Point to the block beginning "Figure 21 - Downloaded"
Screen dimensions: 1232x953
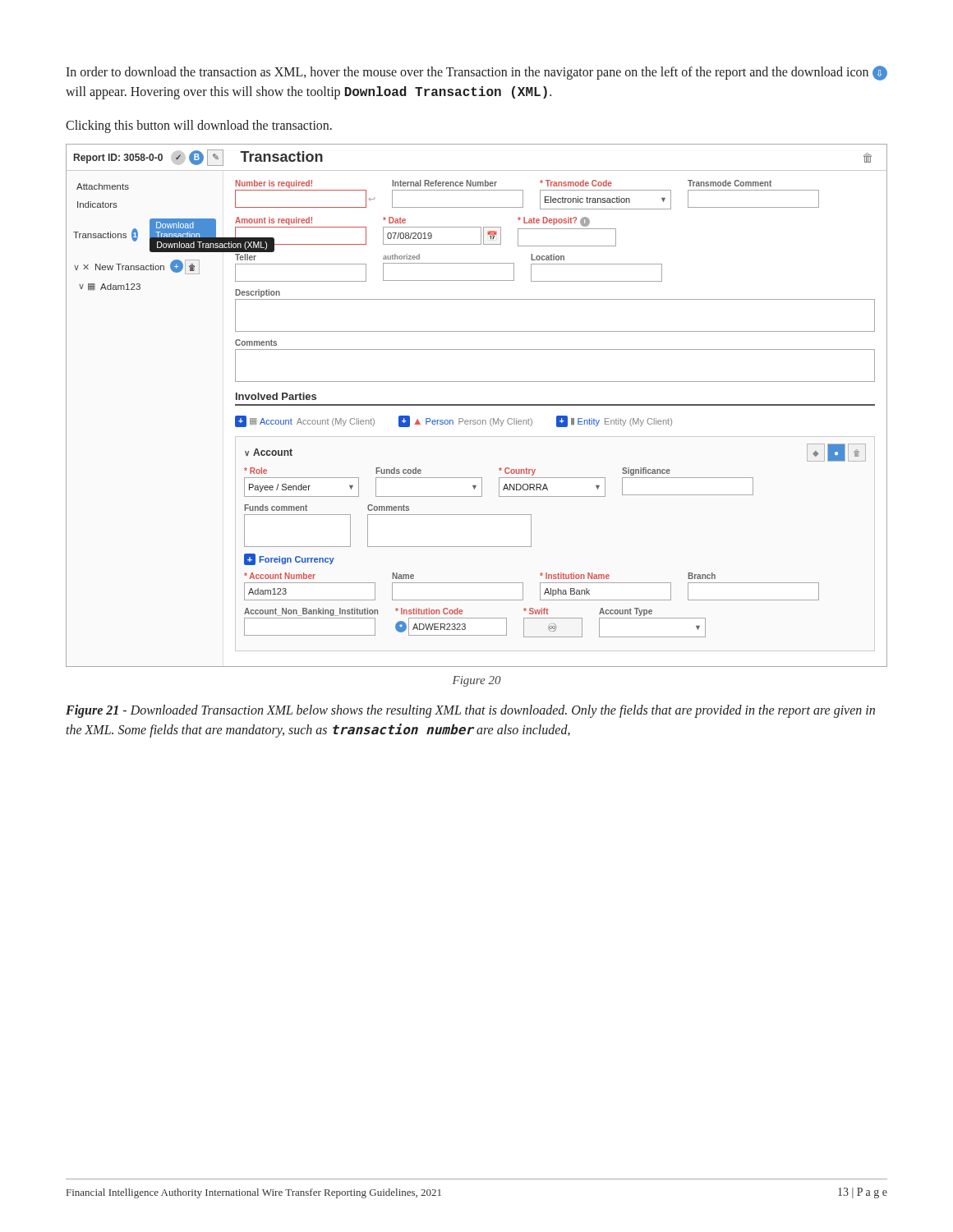(x=476, y=720)
